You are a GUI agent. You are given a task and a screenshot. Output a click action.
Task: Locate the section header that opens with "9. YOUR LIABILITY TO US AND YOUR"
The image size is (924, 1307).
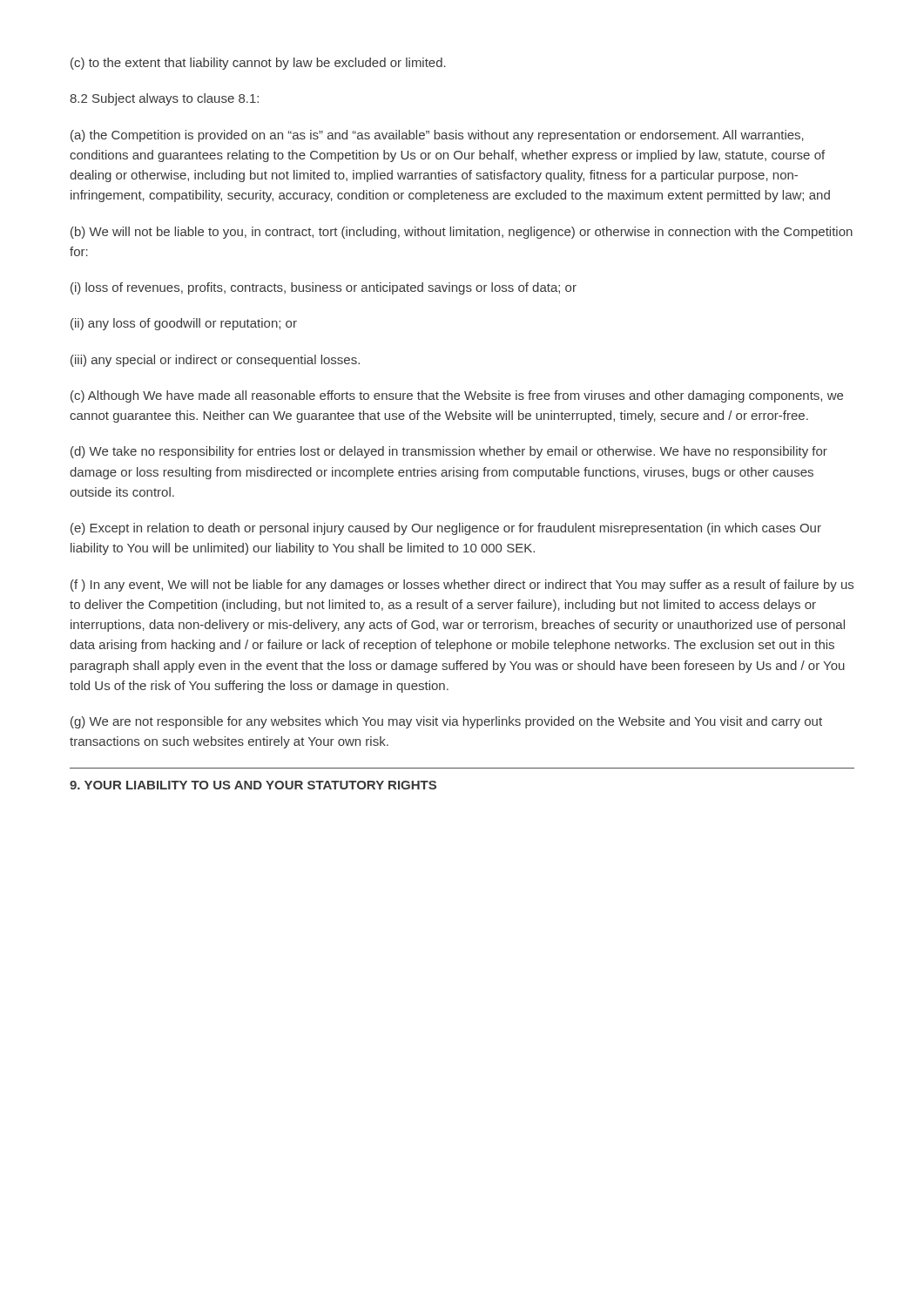[x=253, y=784]
